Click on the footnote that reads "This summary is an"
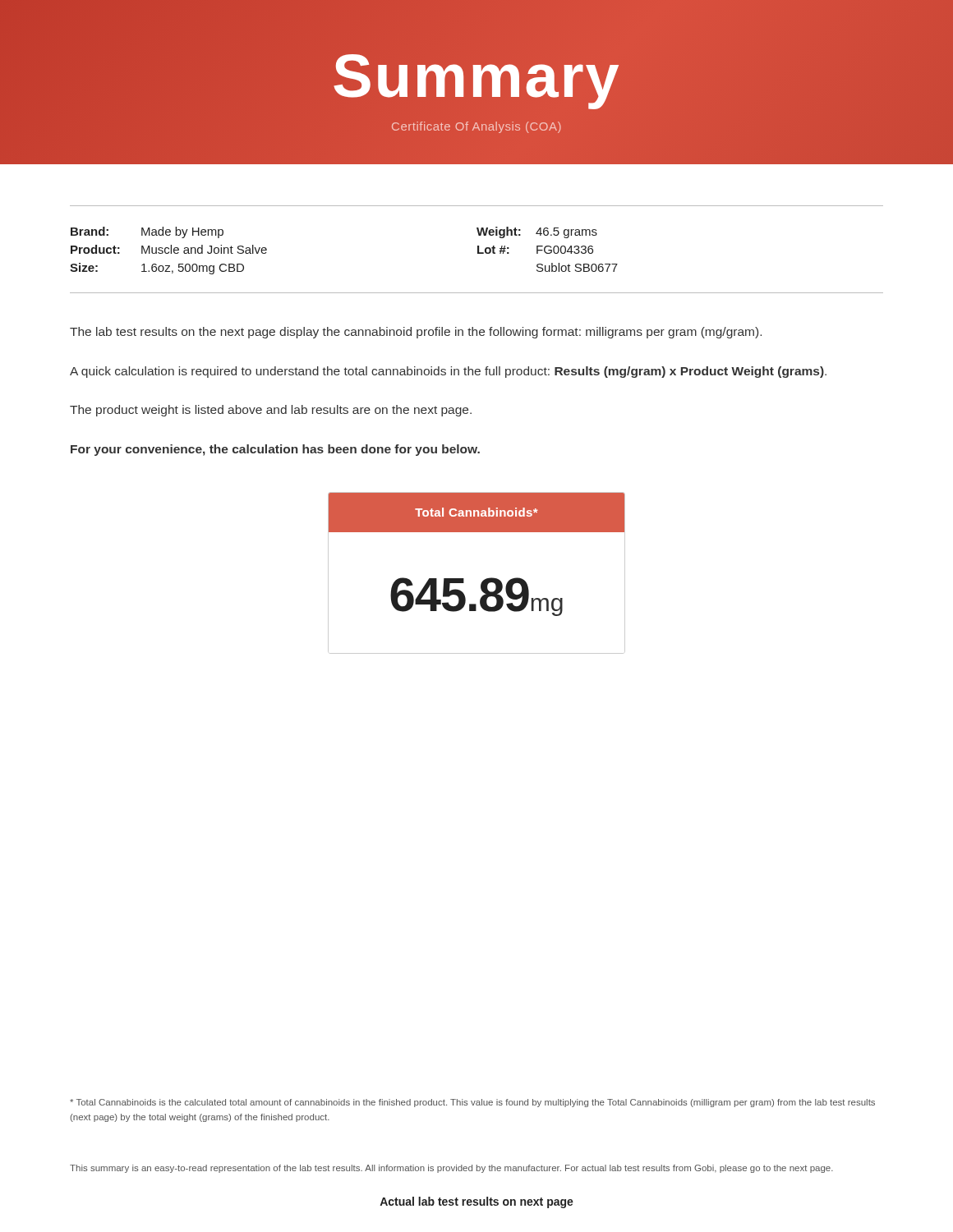 452,1168
